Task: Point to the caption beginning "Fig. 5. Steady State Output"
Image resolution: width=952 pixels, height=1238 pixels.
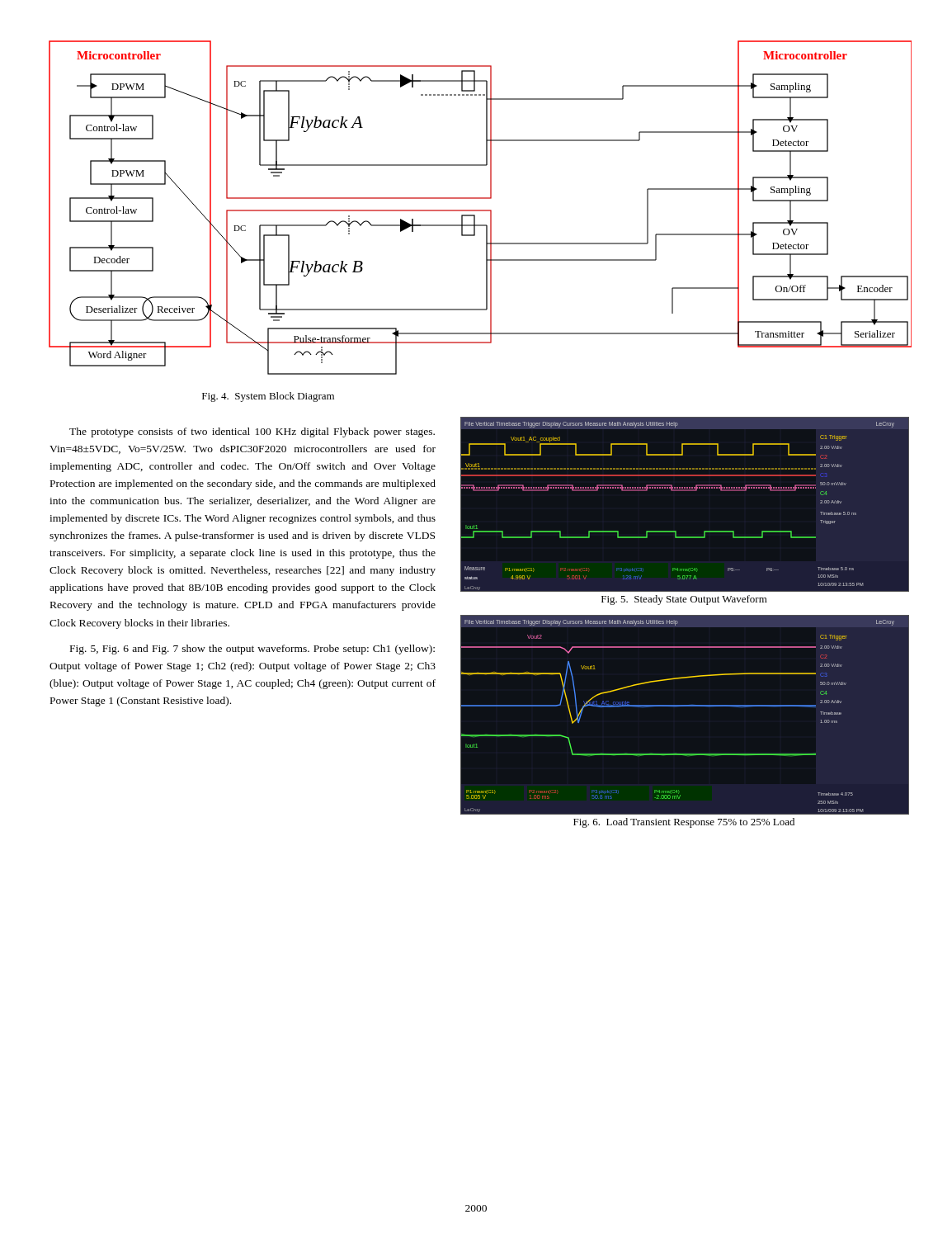Action: coord(684,599)
